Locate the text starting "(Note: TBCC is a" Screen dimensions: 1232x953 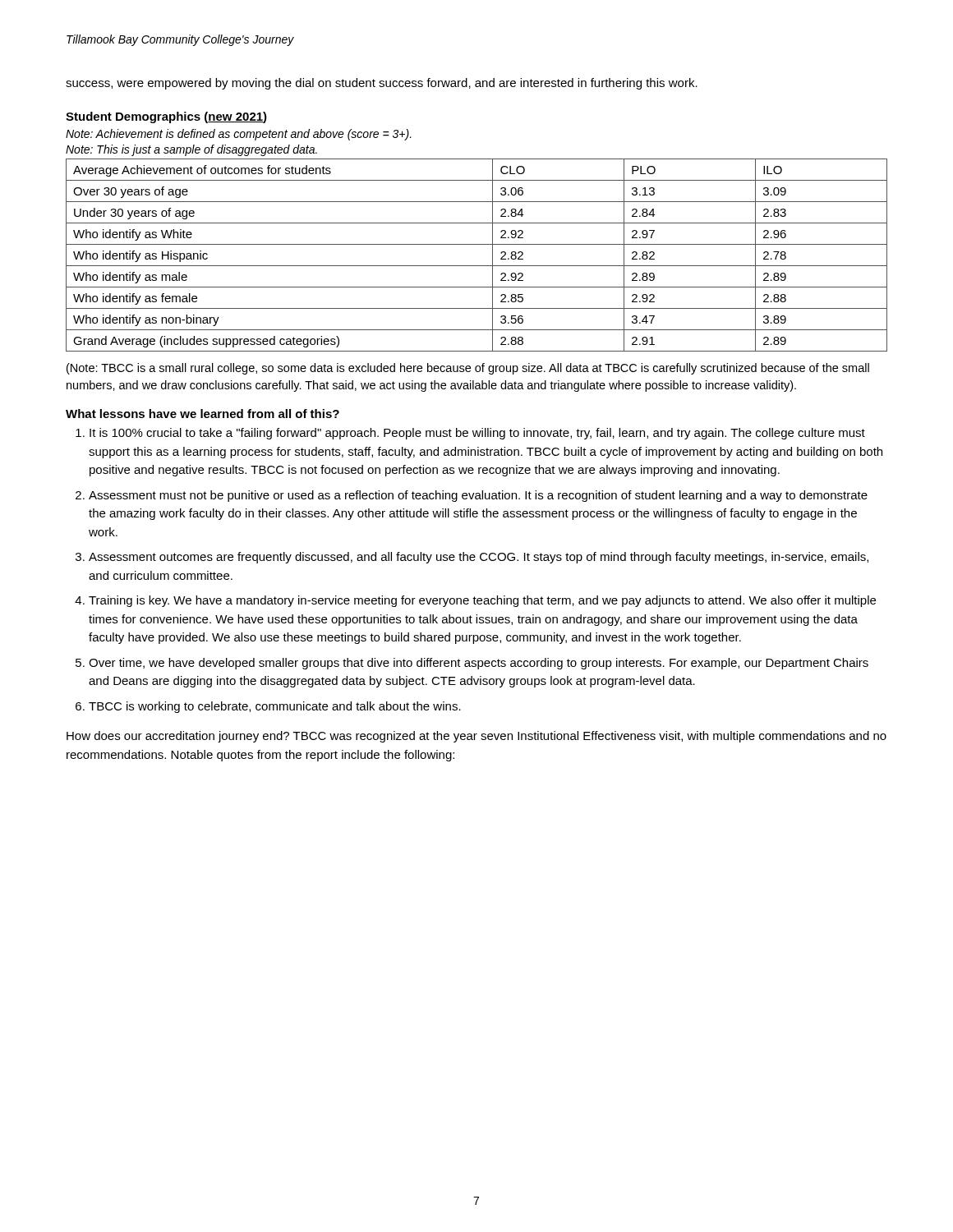coord(468,377)
